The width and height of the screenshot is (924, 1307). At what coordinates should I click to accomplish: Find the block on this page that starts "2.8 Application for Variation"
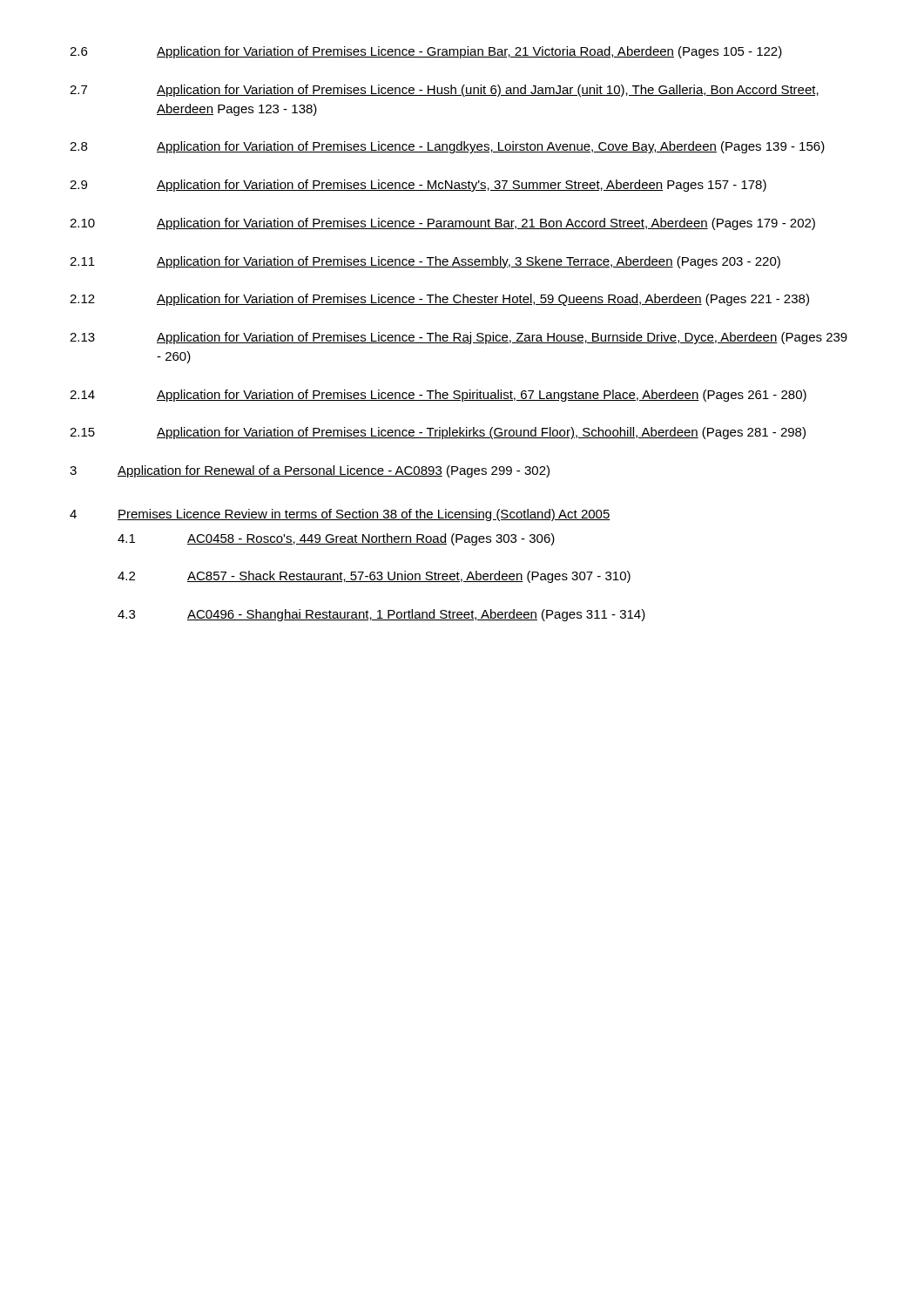coord(462,146)
